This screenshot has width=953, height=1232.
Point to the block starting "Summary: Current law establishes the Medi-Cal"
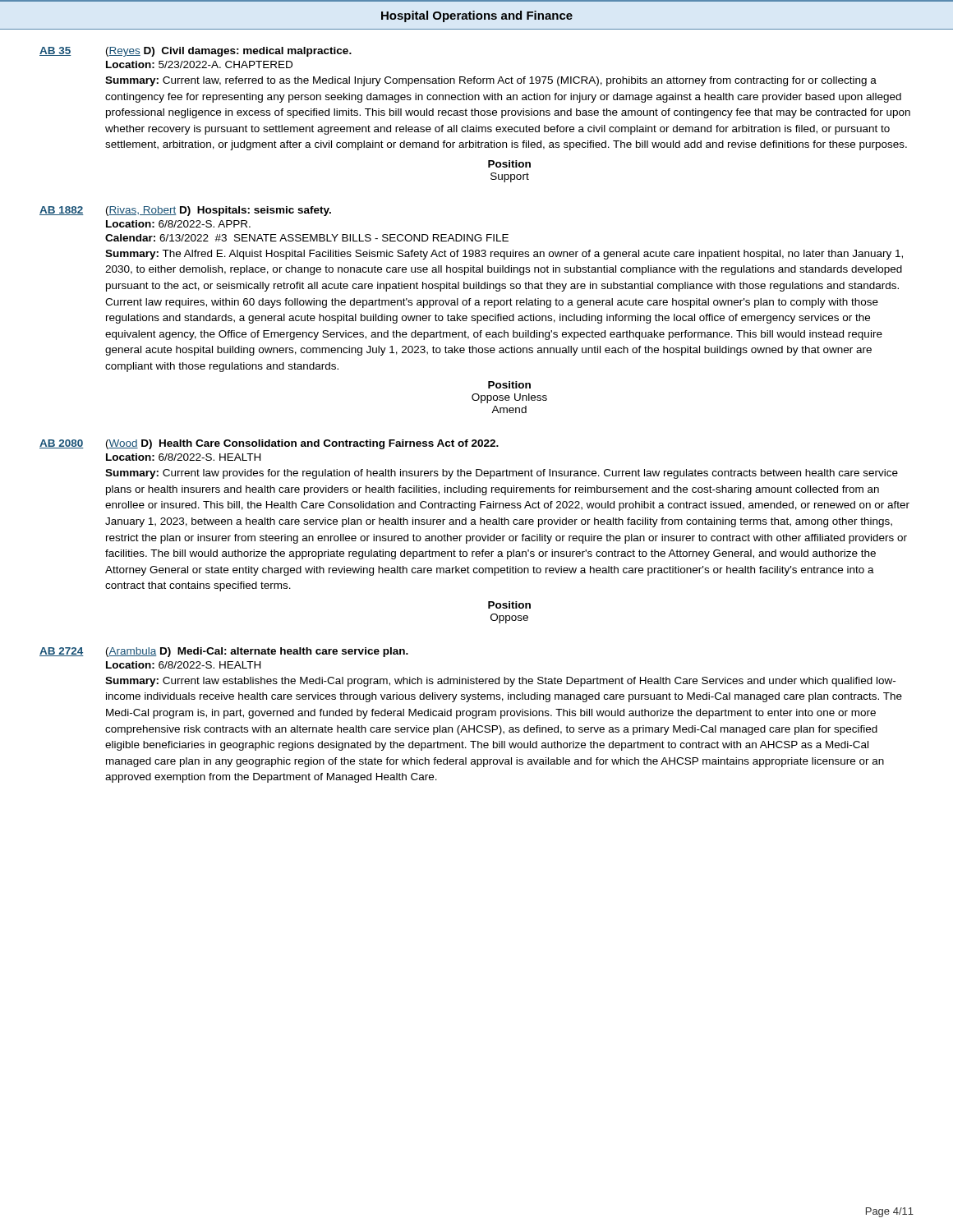pyautogui.click(x=504, y=729)
